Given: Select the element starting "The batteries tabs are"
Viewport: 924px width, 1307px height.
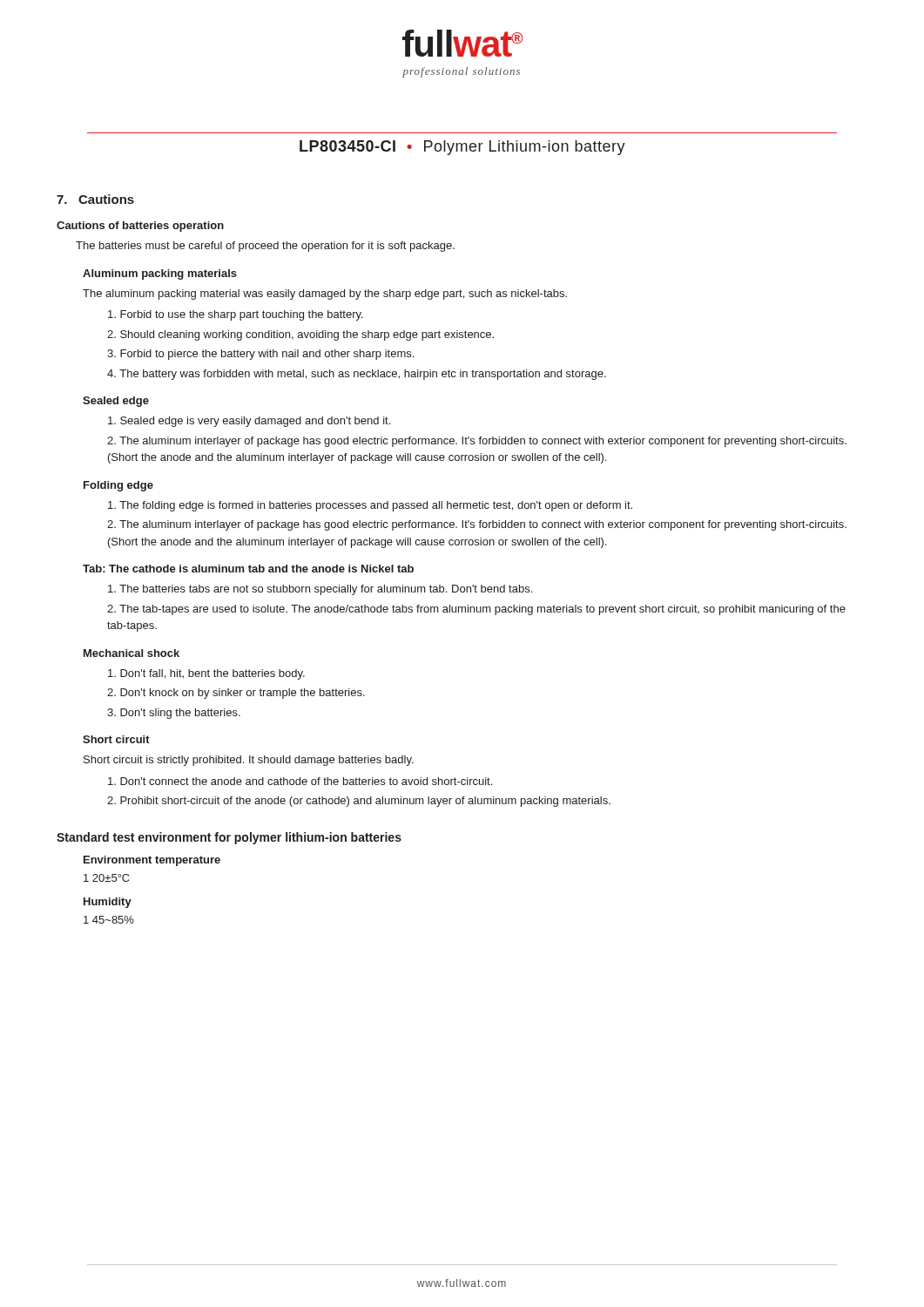Looking at the screenshot, I should click(x=320, y=589).
